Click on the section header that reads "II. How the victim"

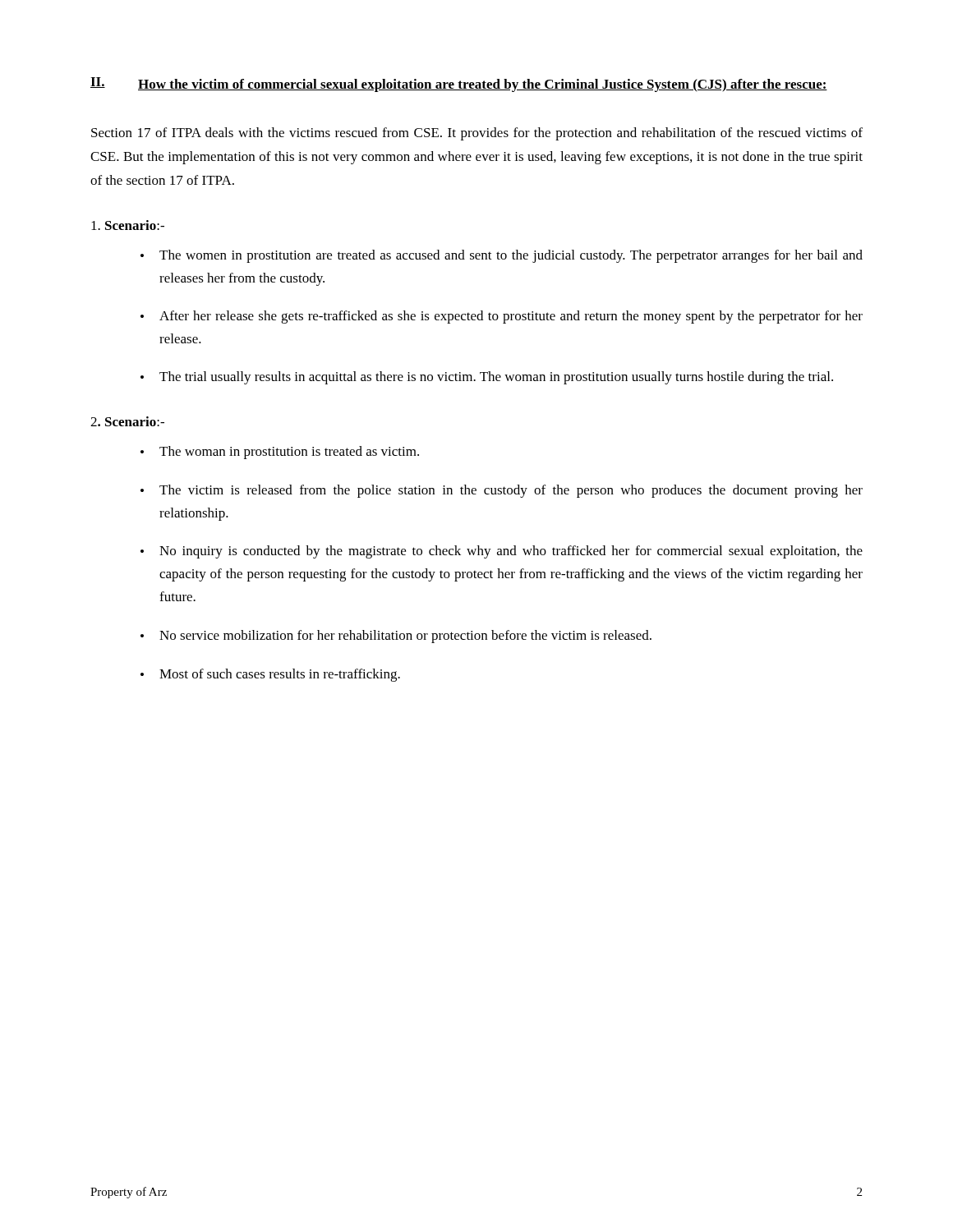pos(459,85)
